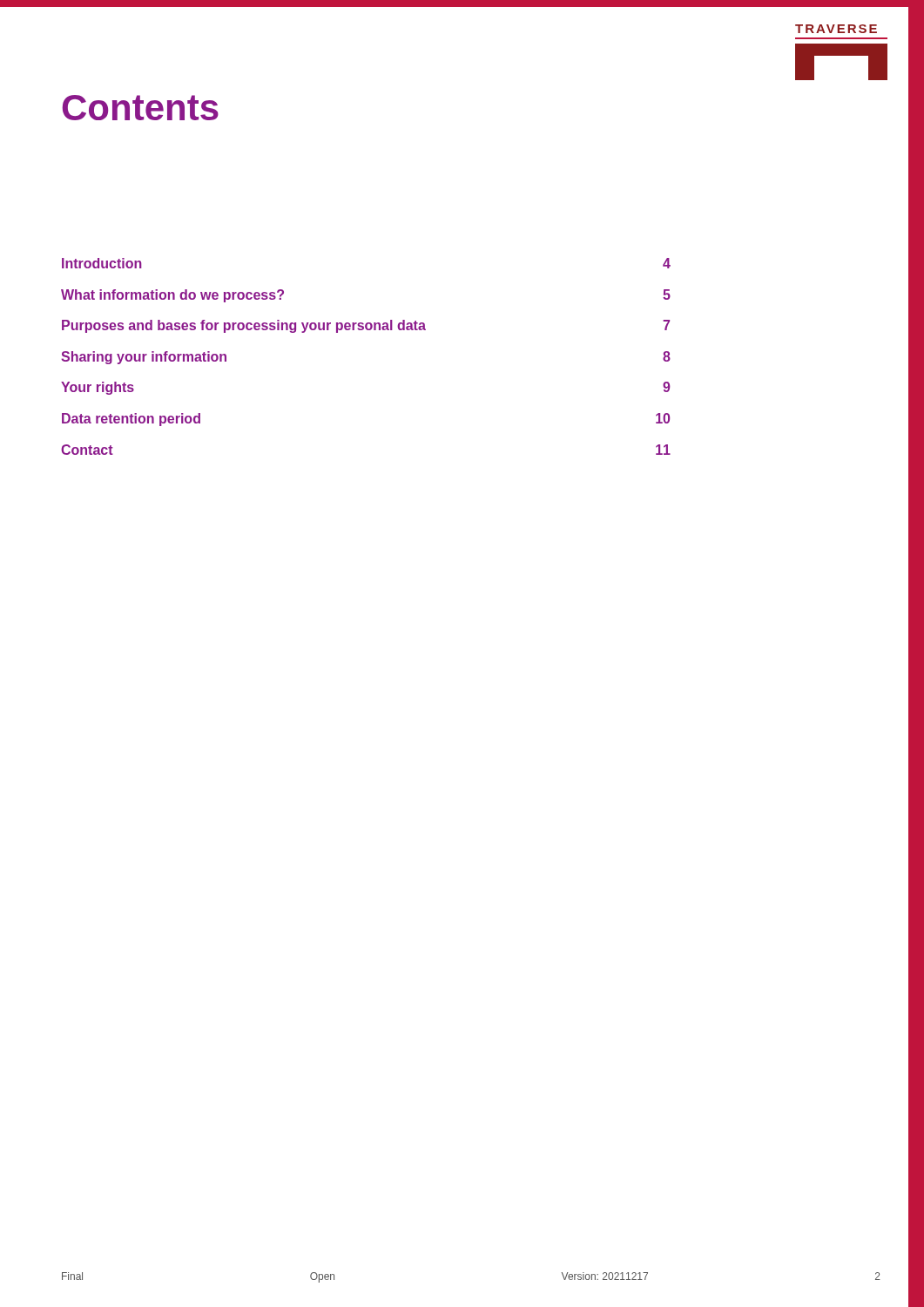
Task: Find the title
Action: click(140, 108)
